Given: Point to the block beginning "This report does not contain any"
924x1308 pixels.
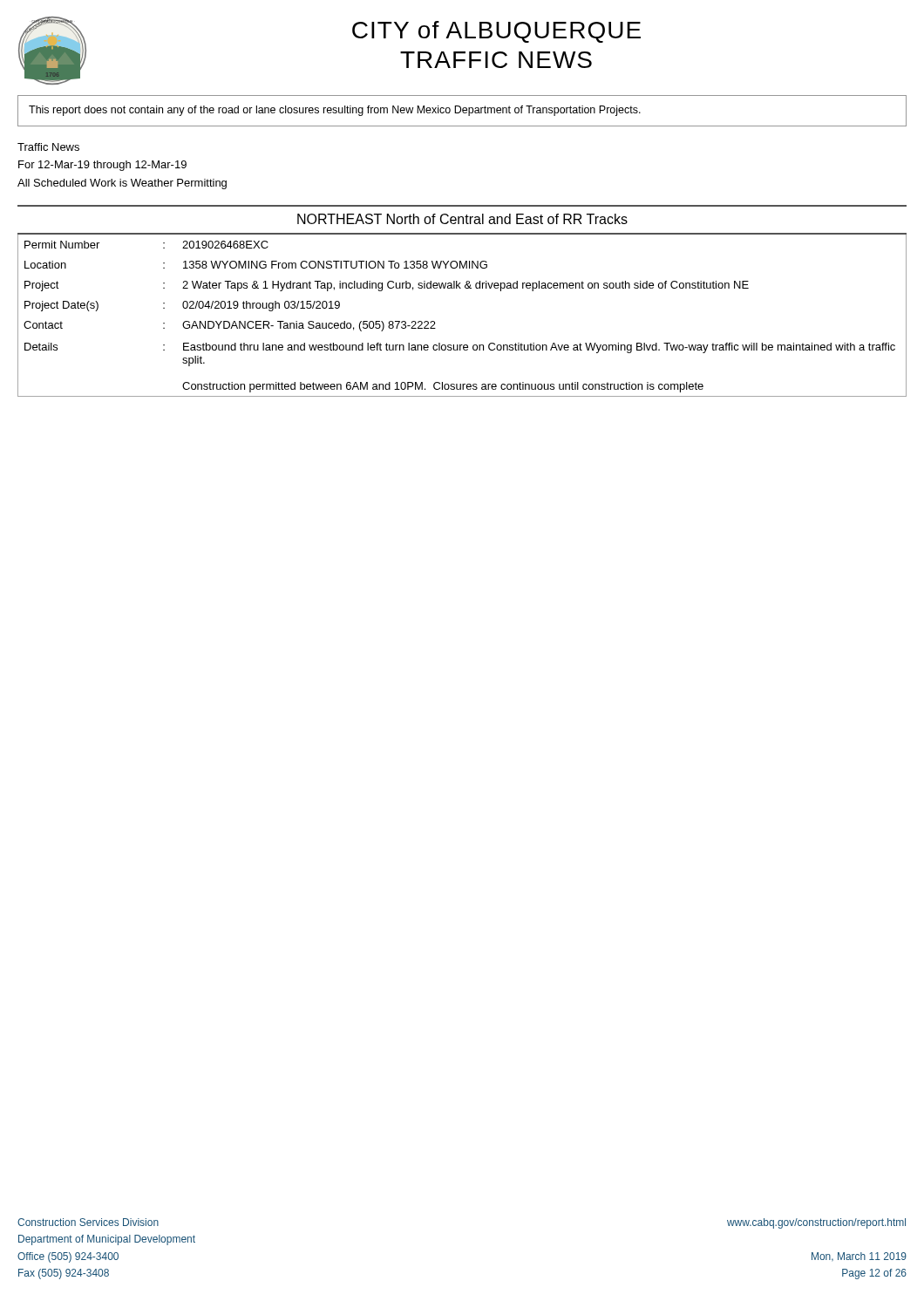Looking at the screenshot, I should (x=335, y=110).
